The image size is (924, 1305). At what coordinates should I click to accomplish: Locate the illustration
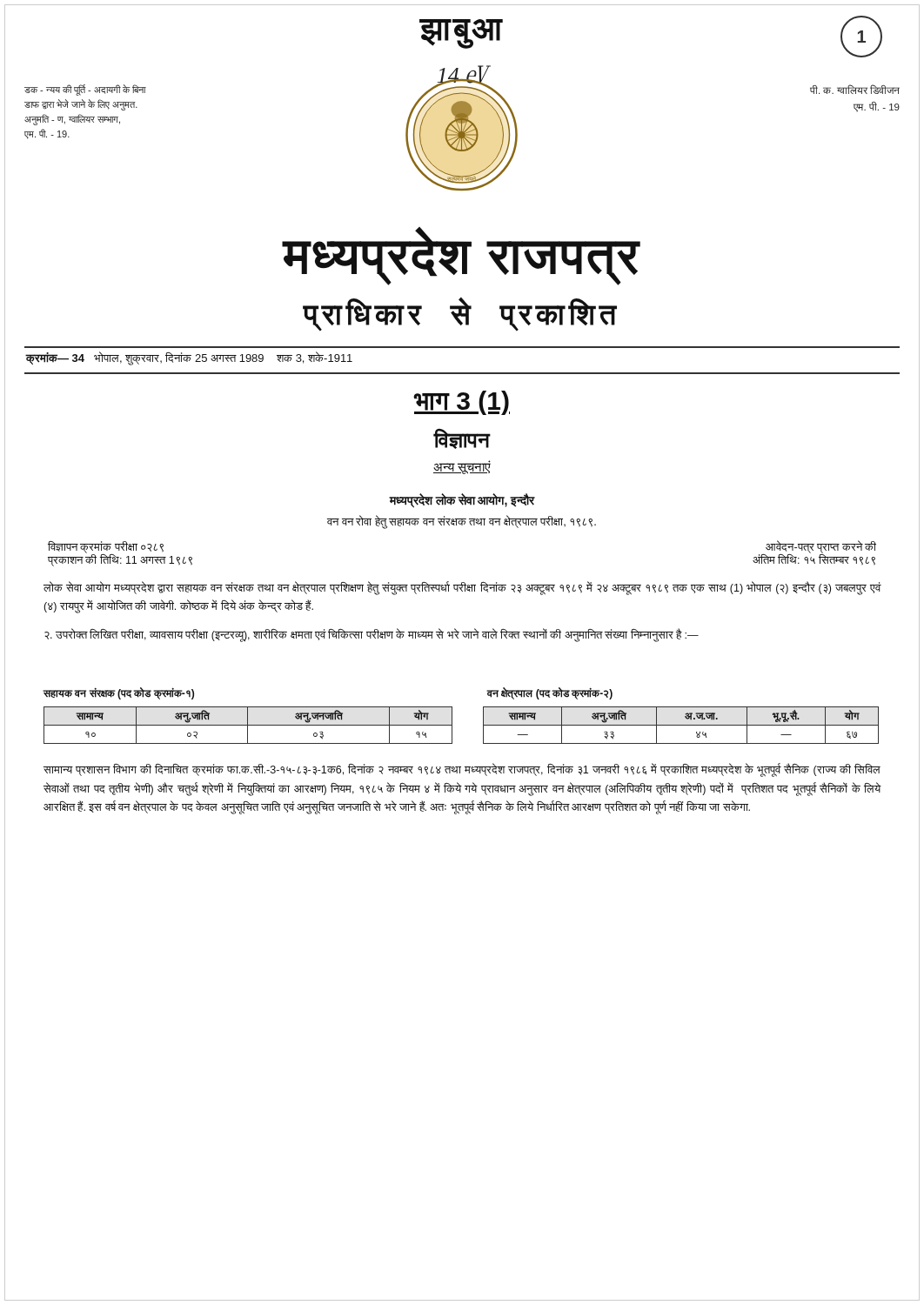(462, 135)
